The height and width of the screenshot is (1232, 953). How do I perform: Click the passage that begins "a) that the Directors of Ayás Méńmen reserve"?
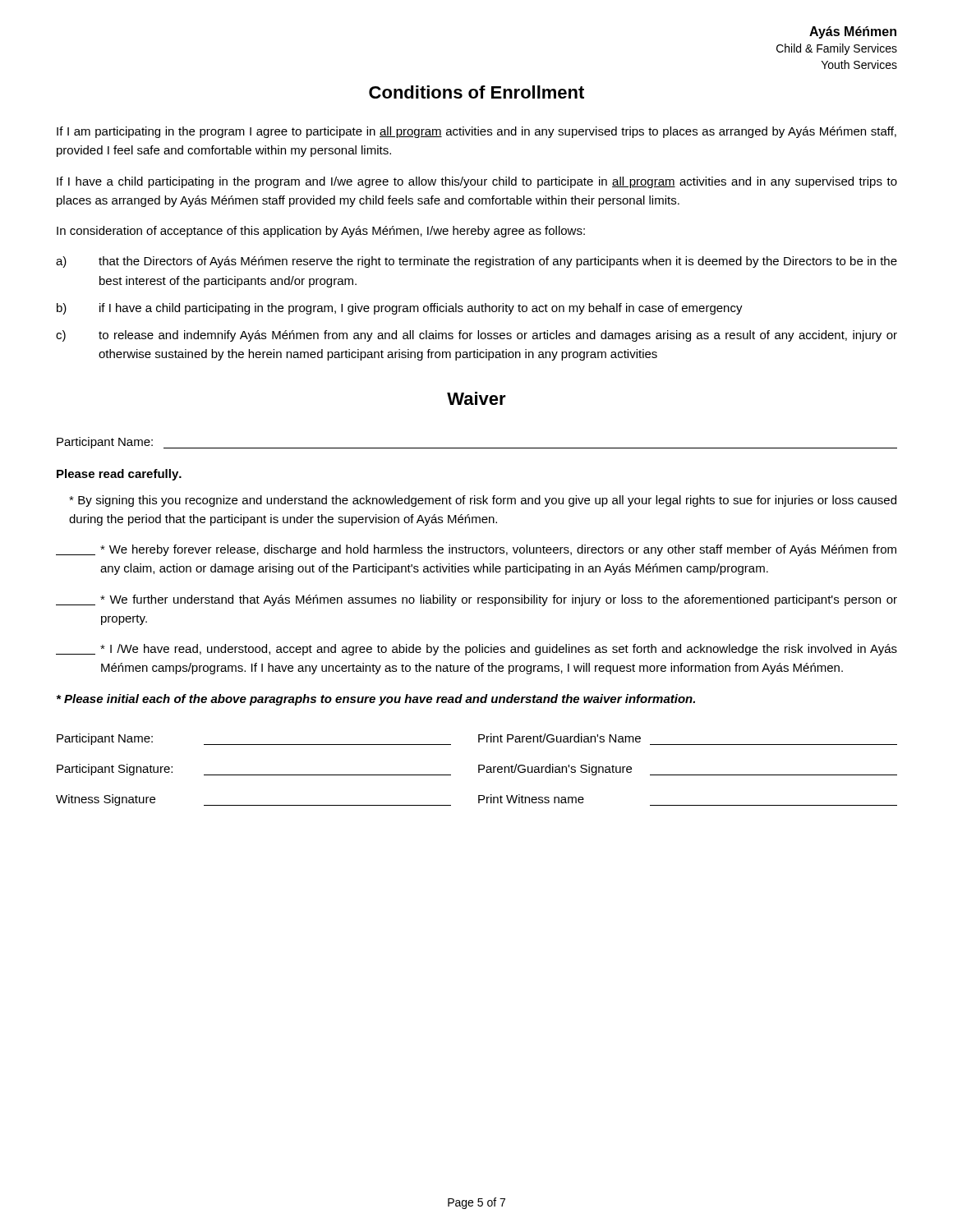click(476, 271)
